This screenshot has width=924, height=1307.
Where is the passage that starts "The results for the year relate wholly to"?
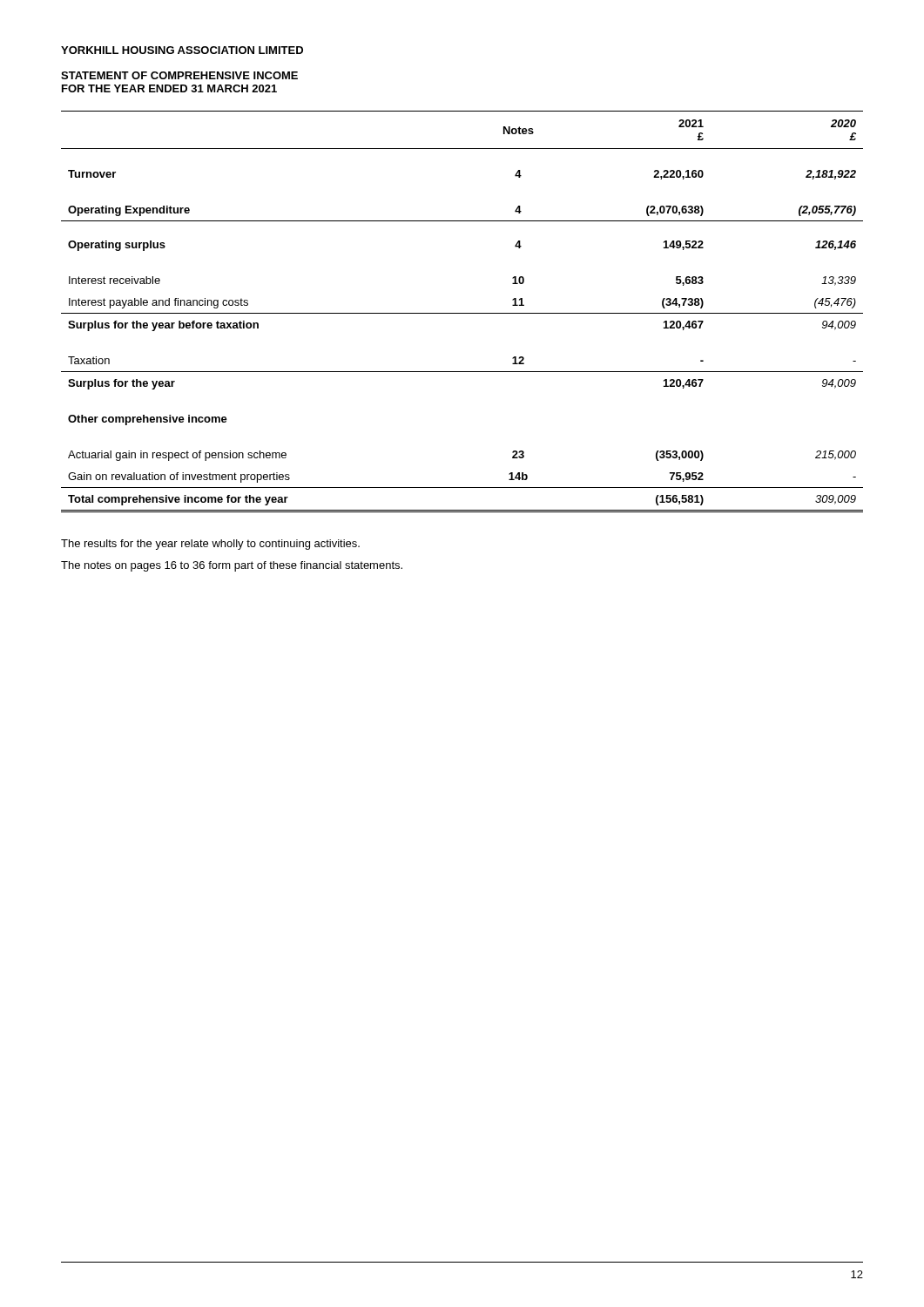pyautogui.click(x=211, y=543)
